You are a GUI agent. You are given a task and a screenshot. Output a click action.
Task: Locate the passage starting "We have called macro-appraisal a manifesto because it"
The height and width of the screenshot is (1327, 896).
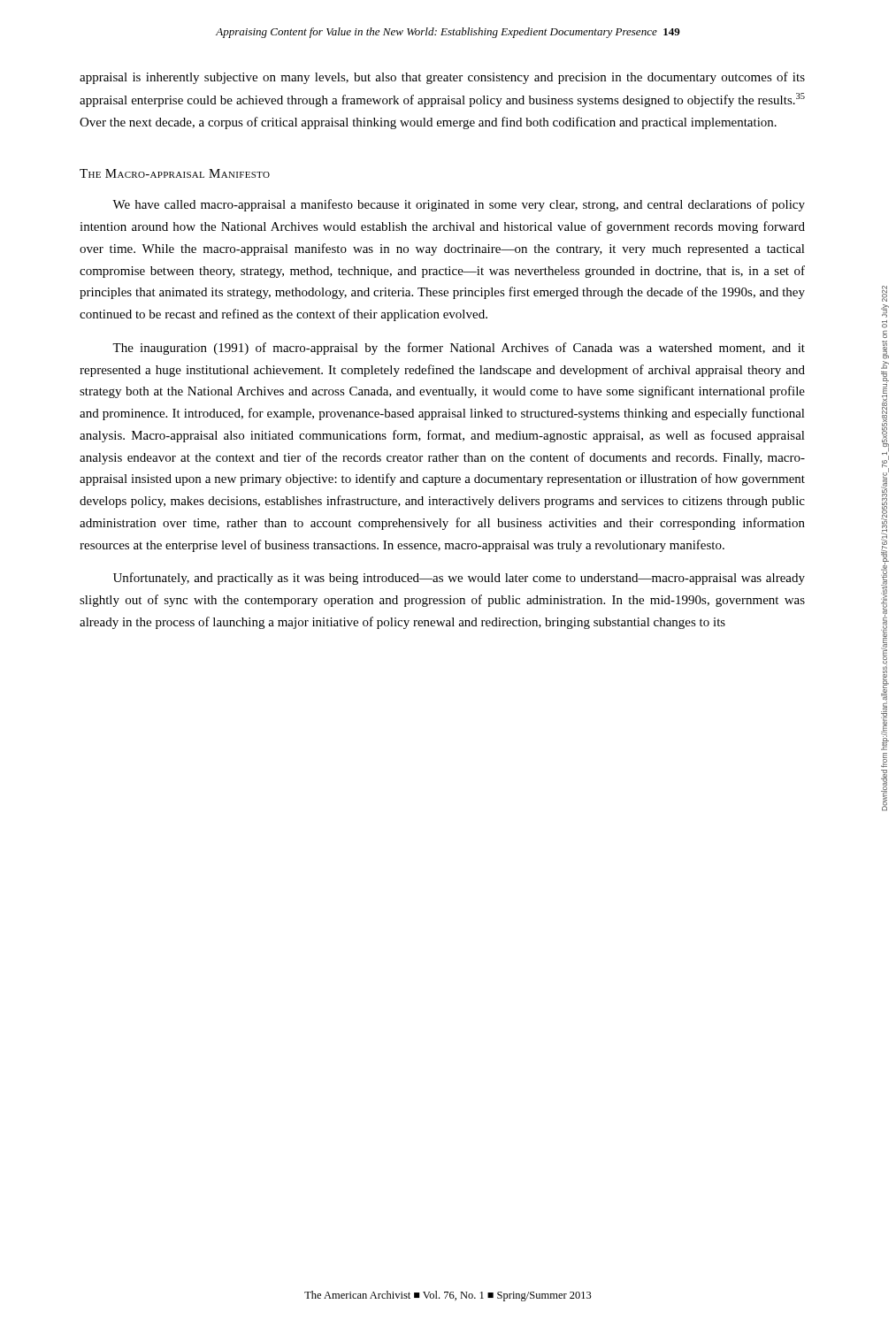(442, 260)
